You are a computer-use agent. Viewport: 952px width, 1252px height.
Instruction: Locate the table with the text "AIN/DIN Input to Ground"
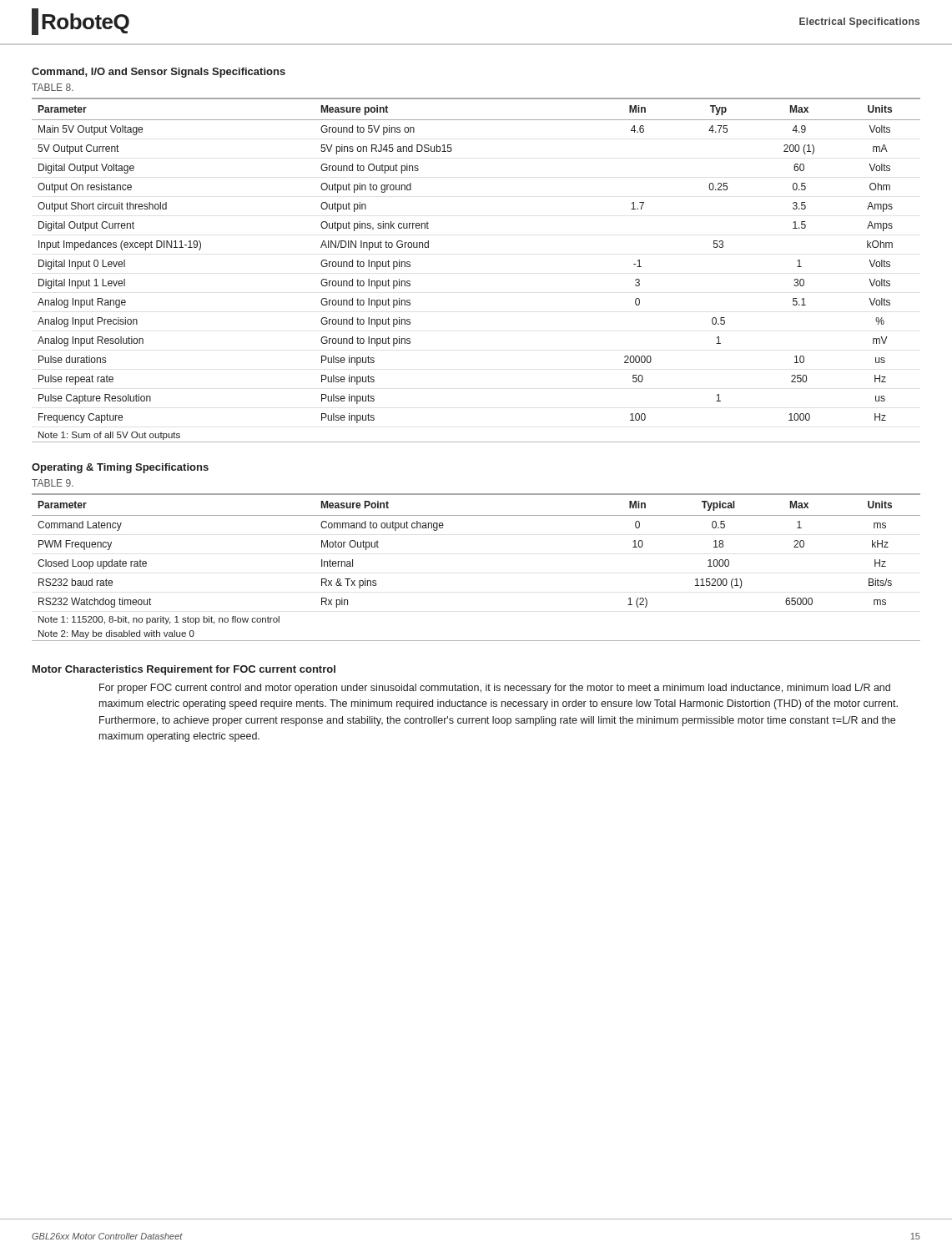(x=476, y=270)
